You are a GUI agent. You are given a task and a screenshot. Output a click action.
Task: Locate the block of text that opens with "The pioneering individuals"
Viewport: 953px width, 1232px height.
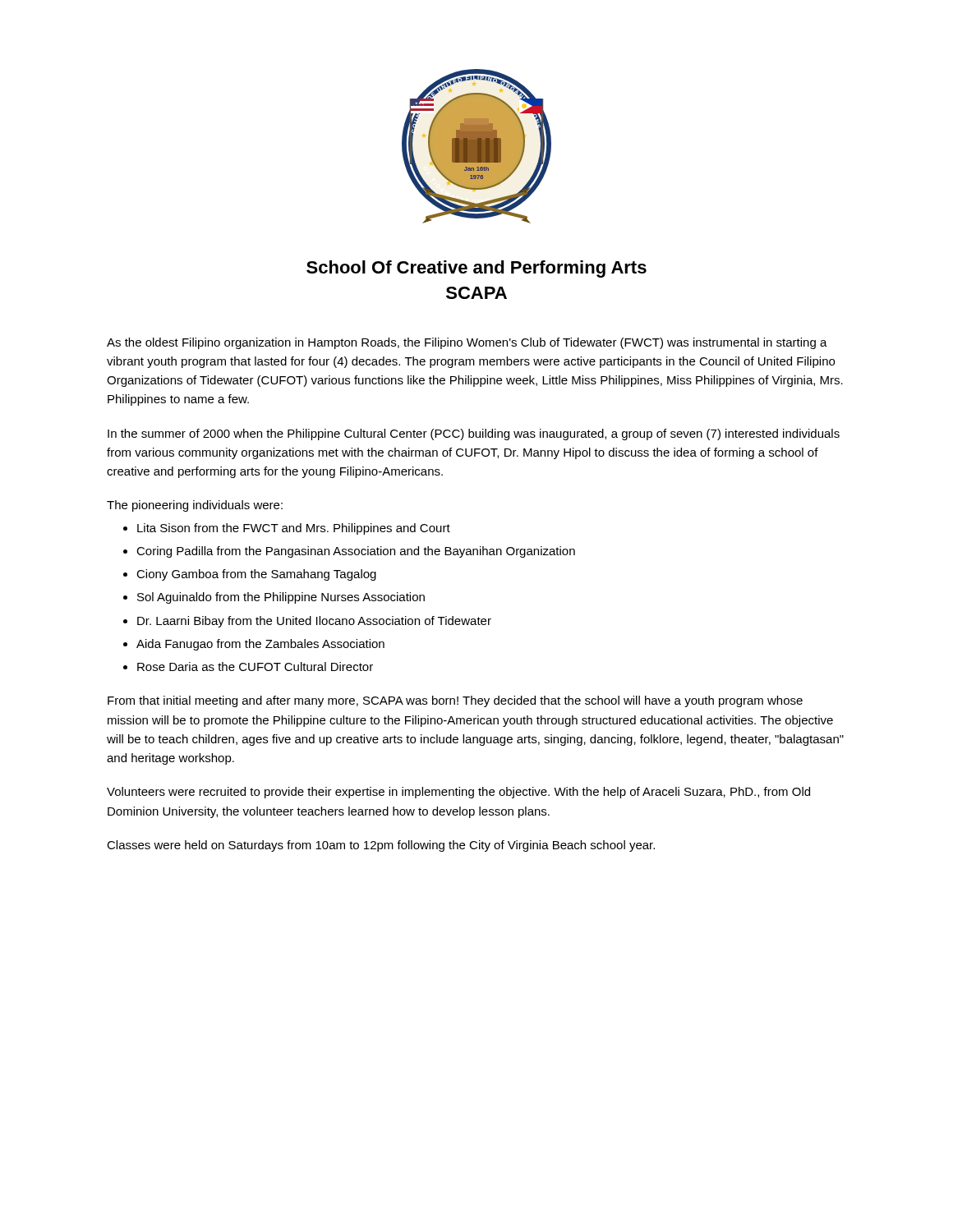(195, 505)
